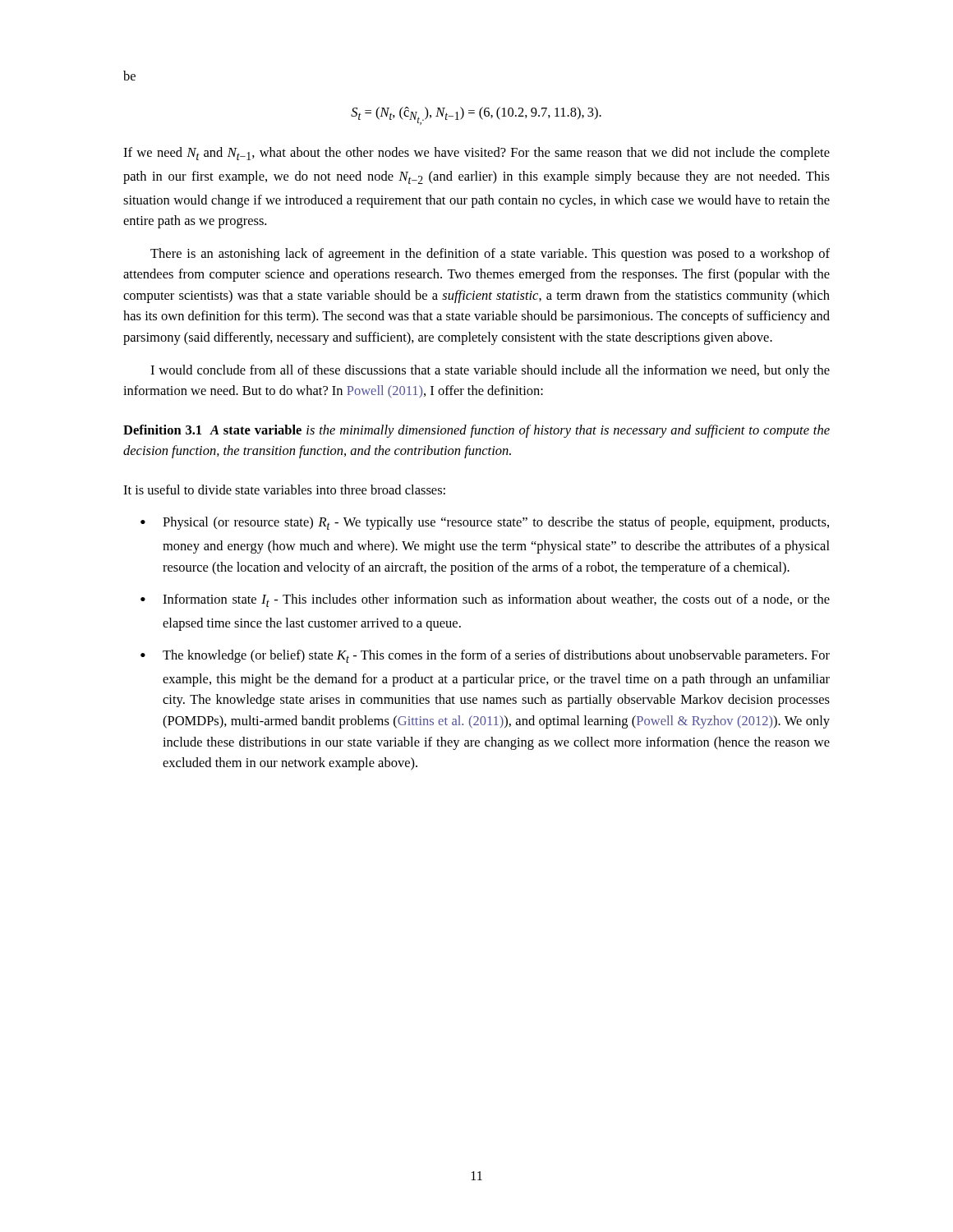Select the text starting "• Physical (or resource state) Rt - We"
This screenshot has width=953, height=1232.
tap(485, 545)
